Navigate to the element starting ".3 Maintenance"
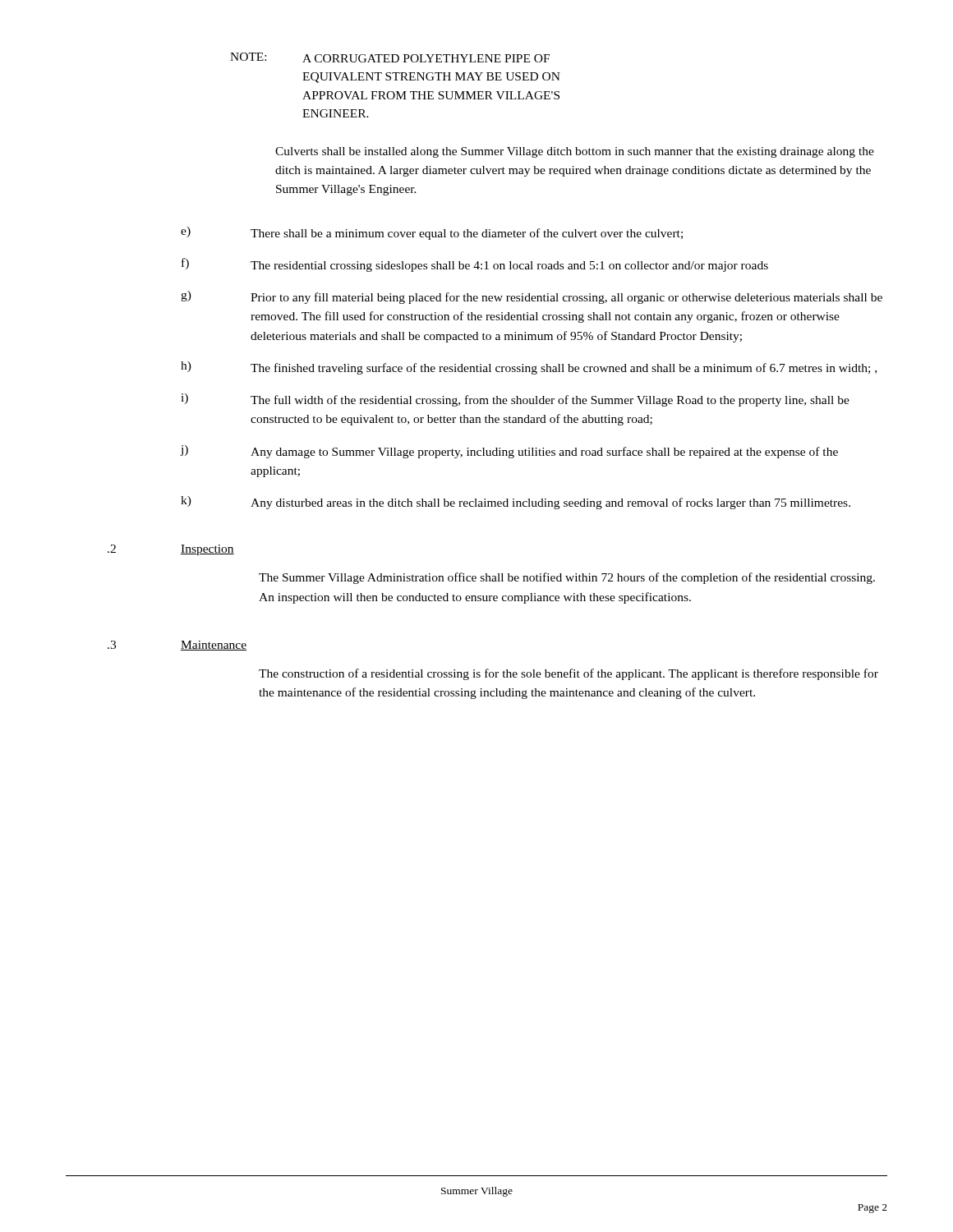 [177, 645]
